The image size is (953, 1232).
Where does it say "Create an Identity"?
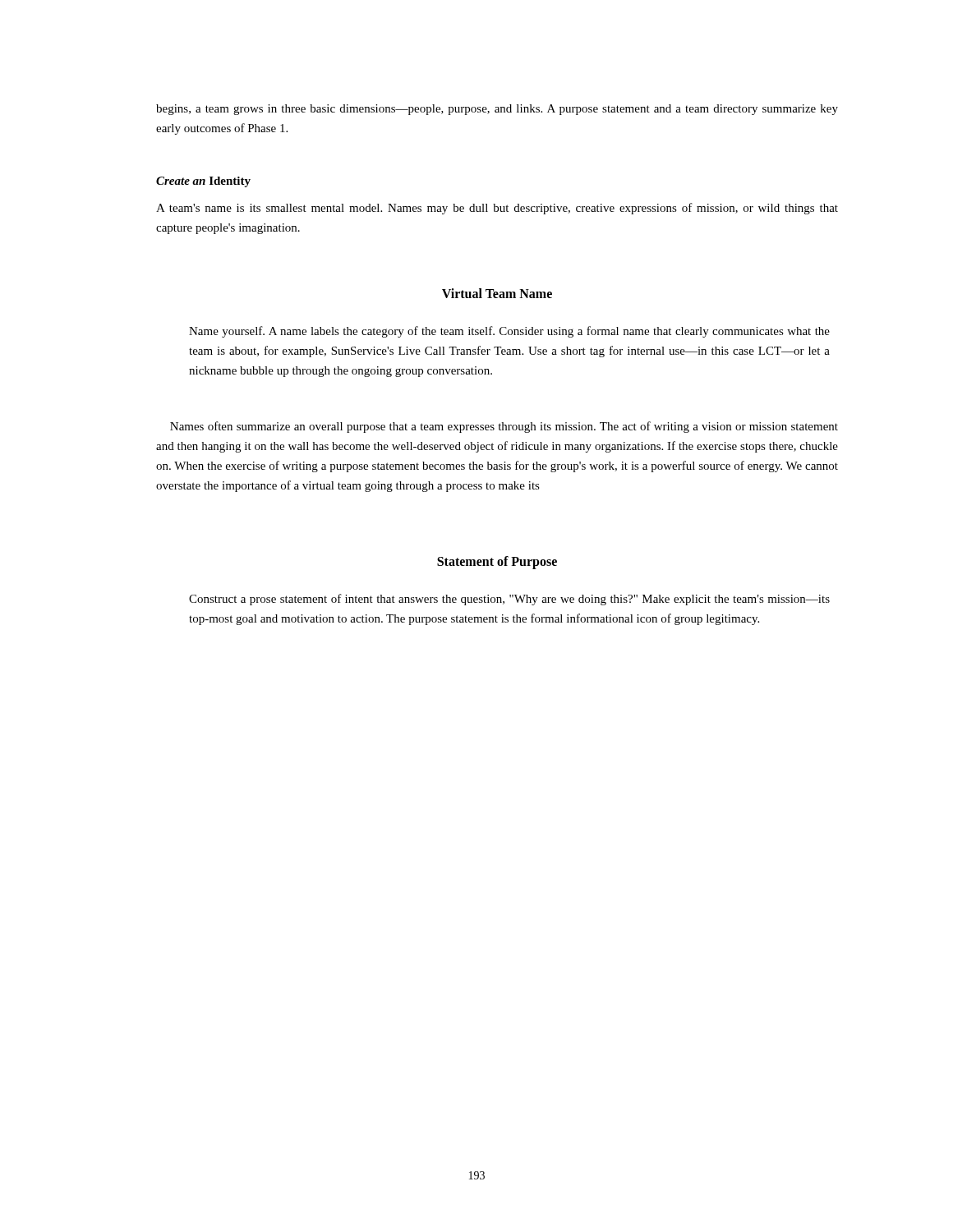click(x=203, y=181)
